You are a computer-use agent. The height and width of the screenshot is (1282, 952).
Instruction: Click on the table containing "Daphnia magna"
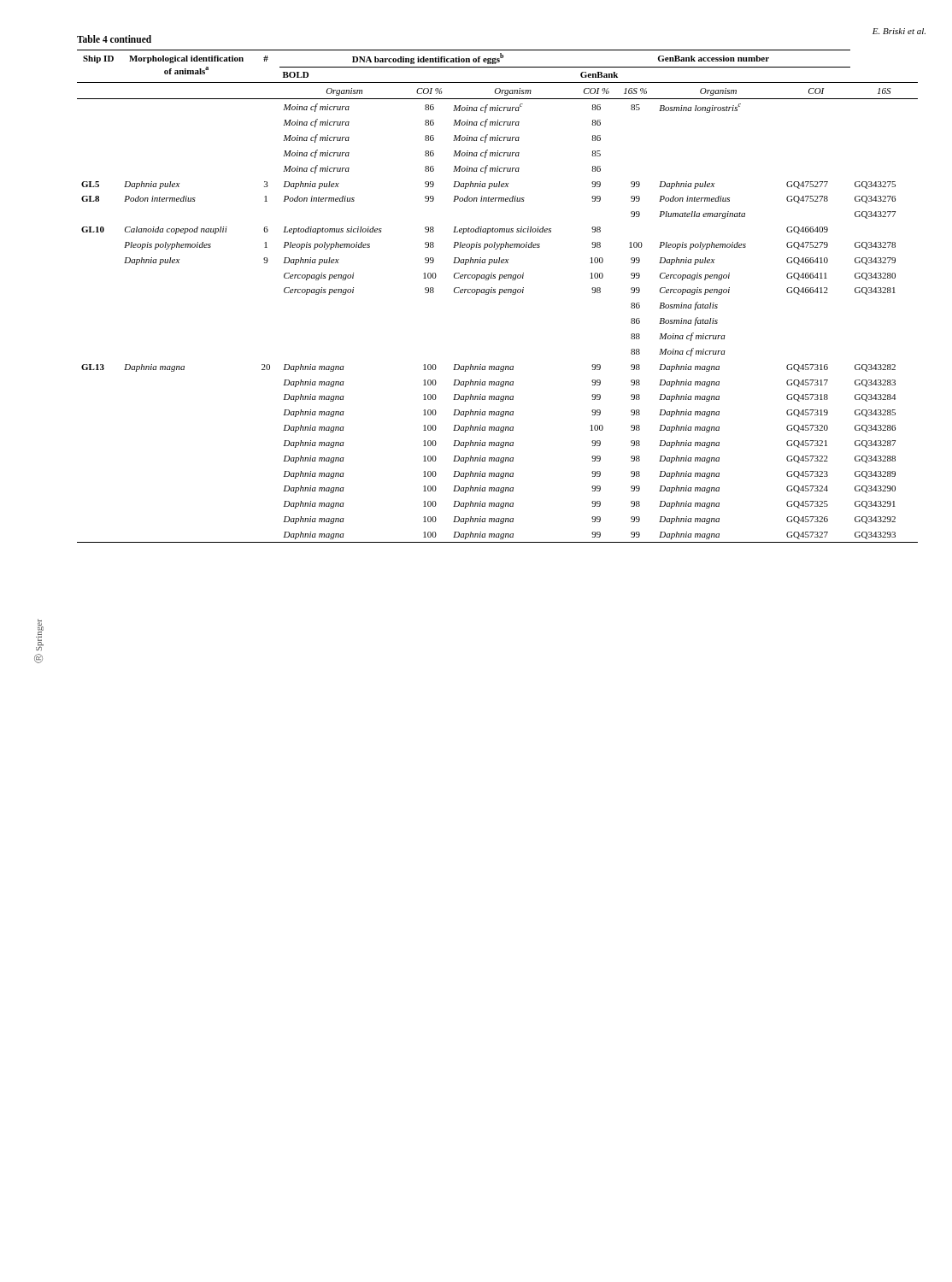tap(497, 296)
